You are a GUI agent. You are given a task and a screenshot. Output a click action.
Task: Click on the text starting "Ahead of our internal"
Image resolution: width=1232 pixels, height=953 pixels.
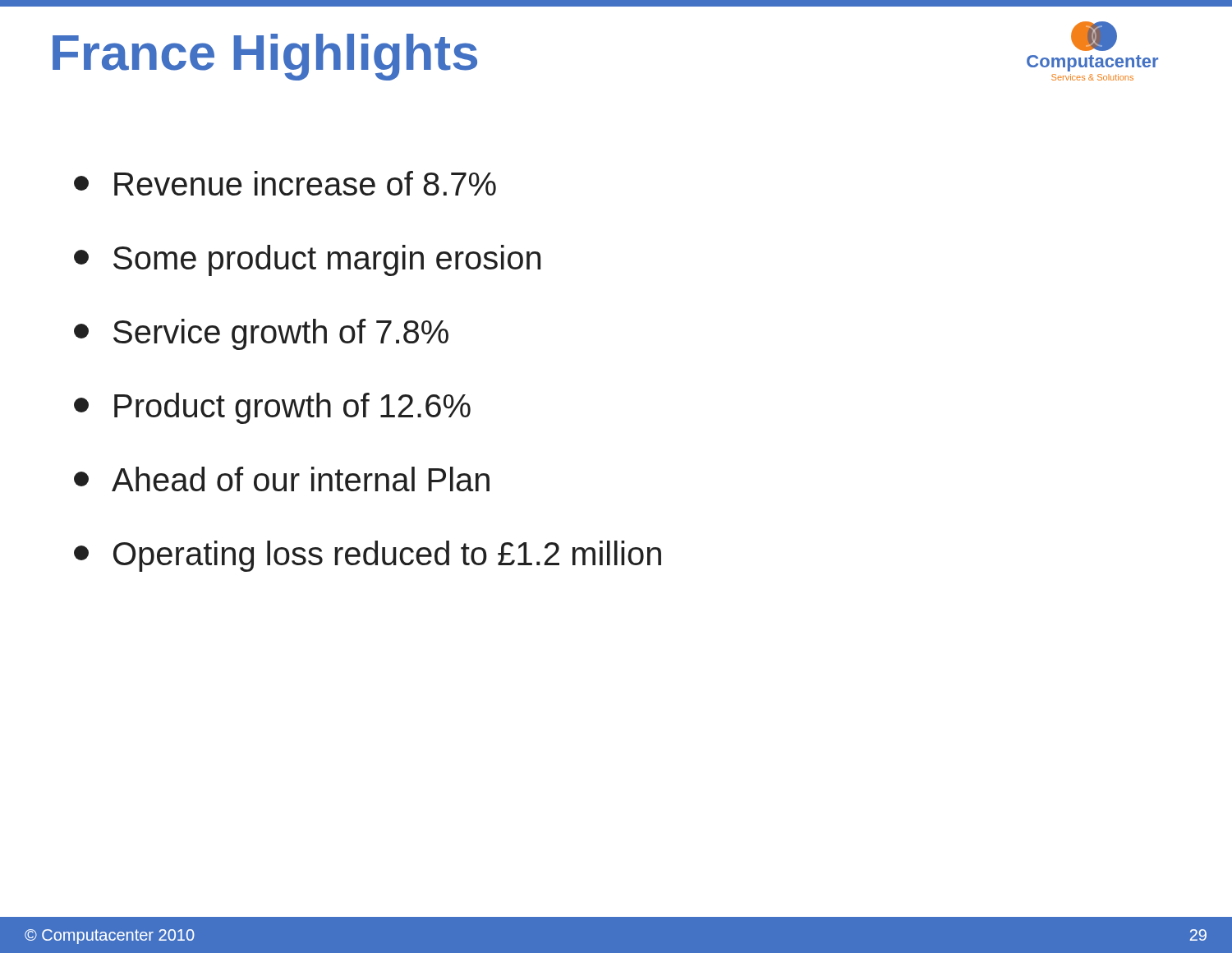click(x=283, y=480)
